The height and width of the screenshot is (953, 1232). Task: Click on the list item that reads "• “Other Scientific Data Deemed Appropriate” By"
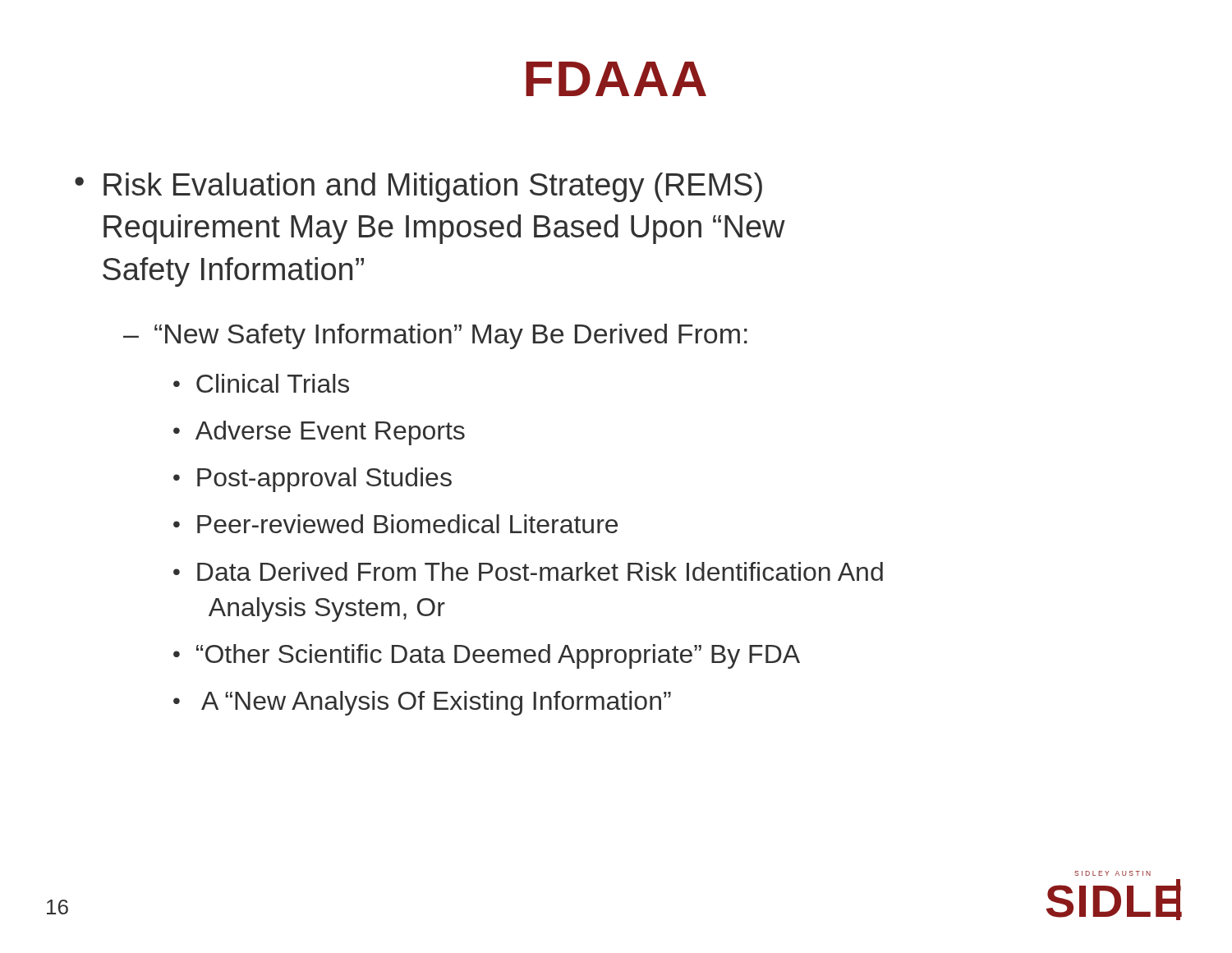tap(486, 654)
